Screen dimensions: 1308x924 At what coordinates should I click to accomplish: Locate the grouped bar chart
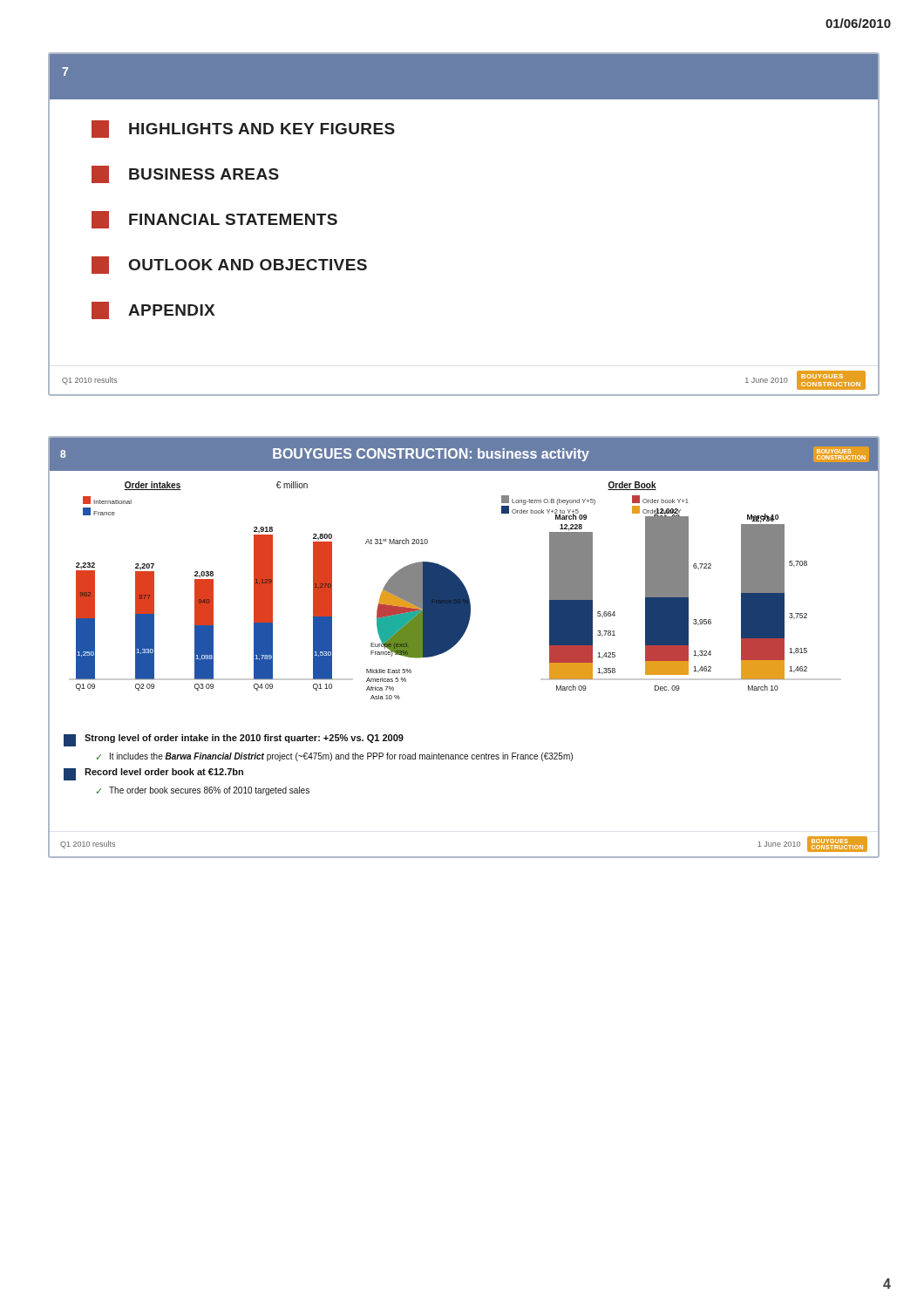coord(464,647)
